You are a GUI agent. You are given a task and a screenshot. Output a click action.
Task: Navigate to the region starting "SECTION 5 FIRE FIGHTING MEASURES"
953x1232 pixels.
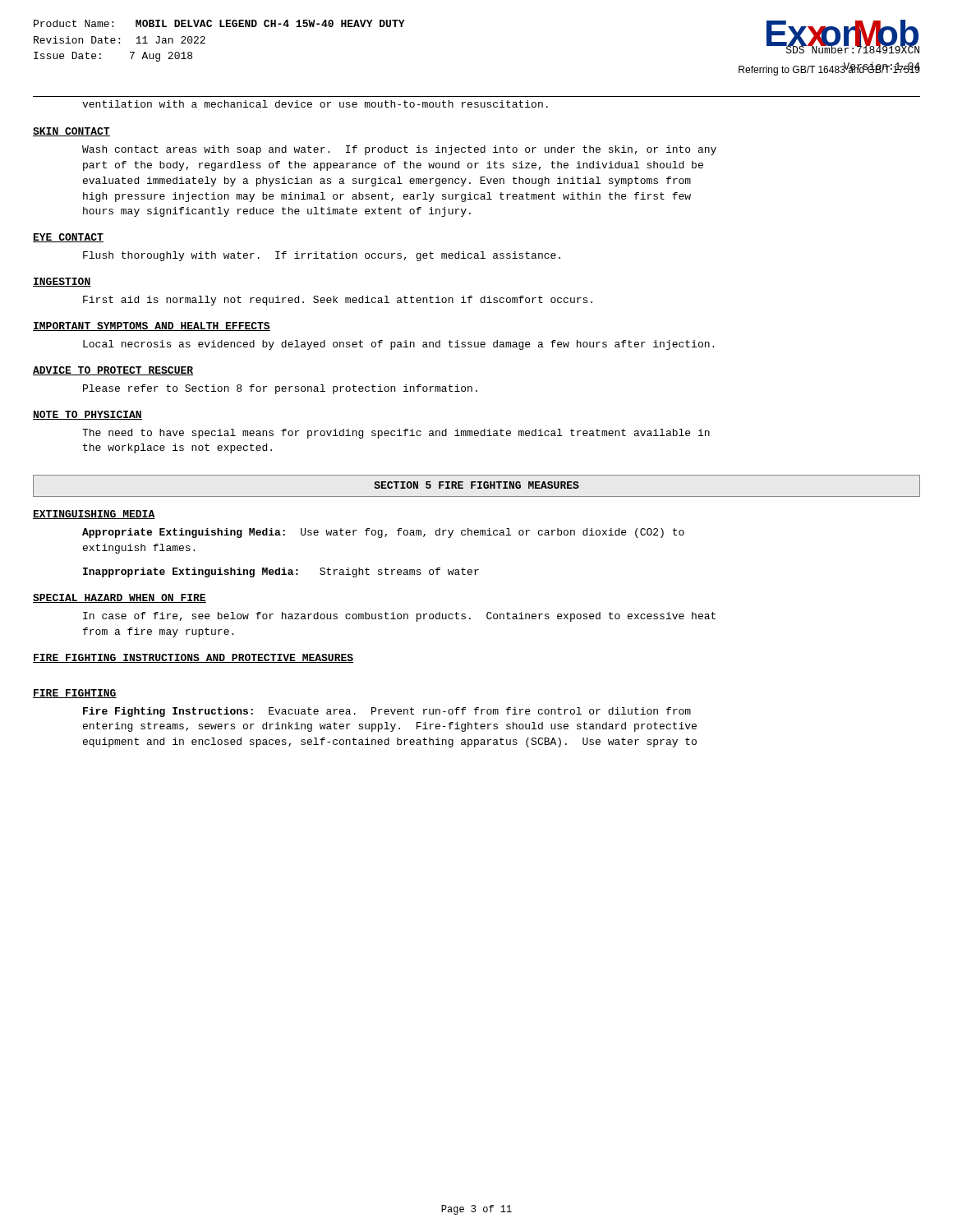476,486
